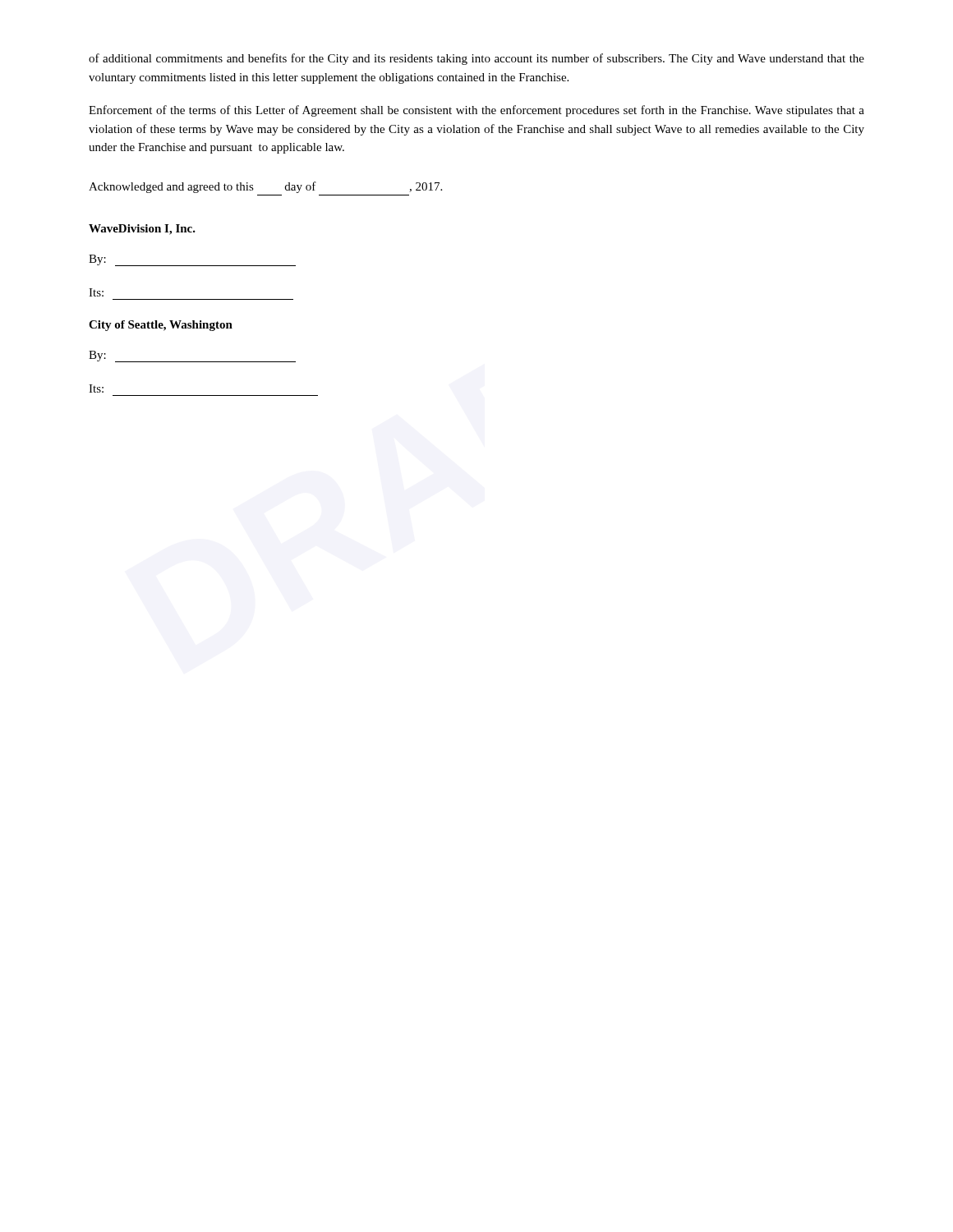Click on the text with the text "WaveDivision I, Inc."
Screen dimensions: 1232x953
142,228
